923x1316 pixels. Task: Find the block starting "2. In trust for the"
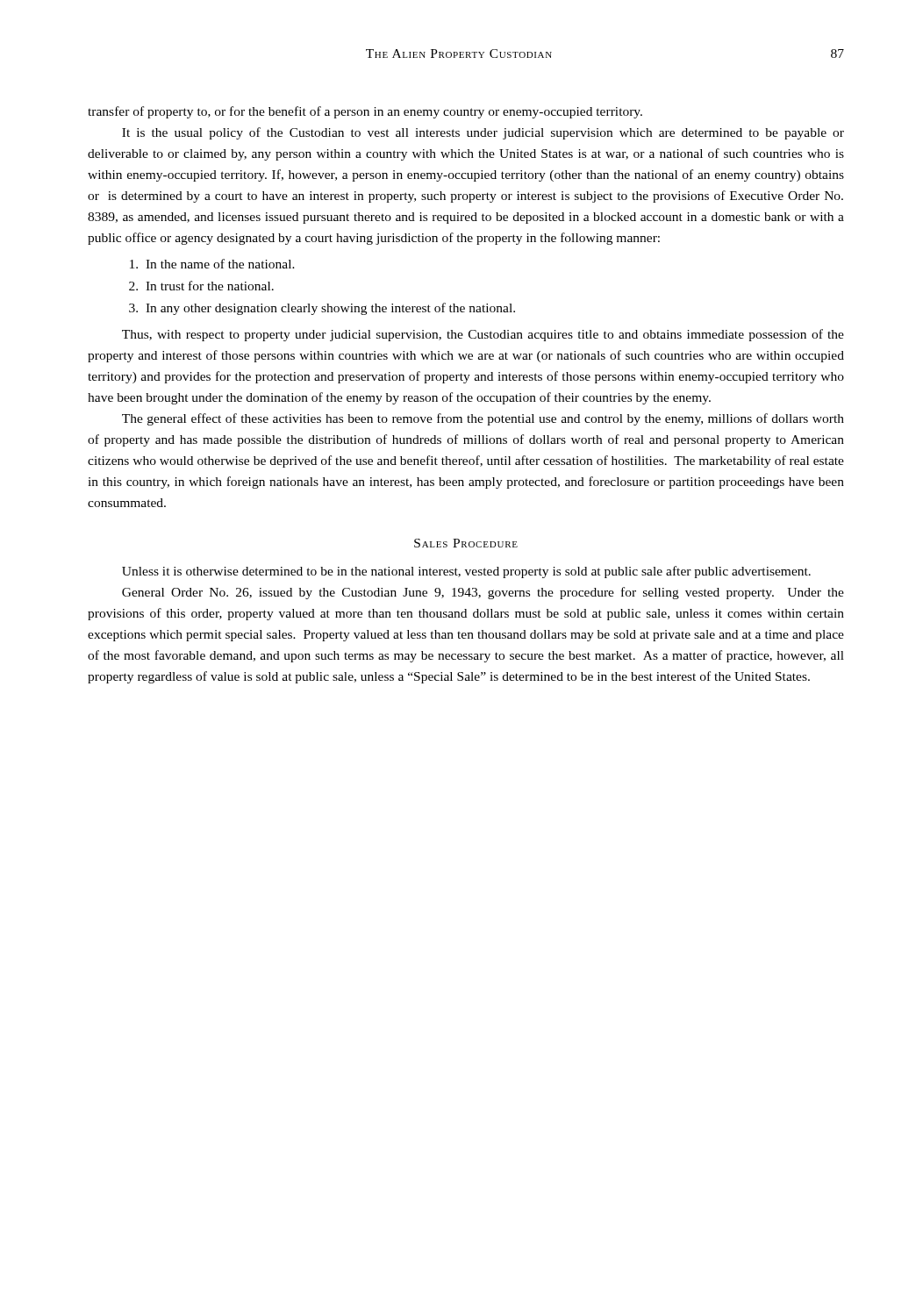tap(201, 286)
